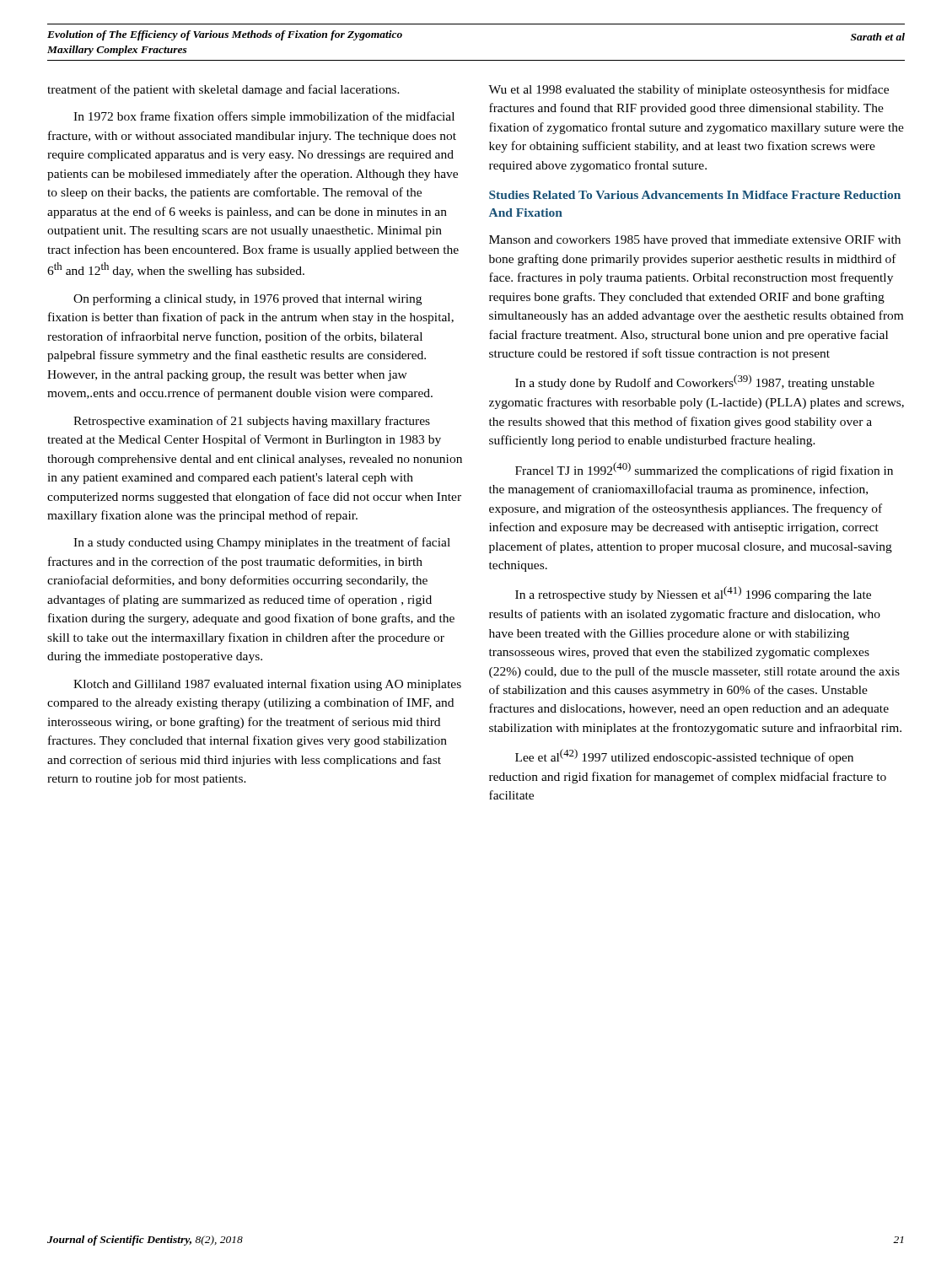The height and width of the screenshot is (1265, 952).
Task: Navigate to the text starting "Studies Related To Various"
Action: (x=695, y=203)
